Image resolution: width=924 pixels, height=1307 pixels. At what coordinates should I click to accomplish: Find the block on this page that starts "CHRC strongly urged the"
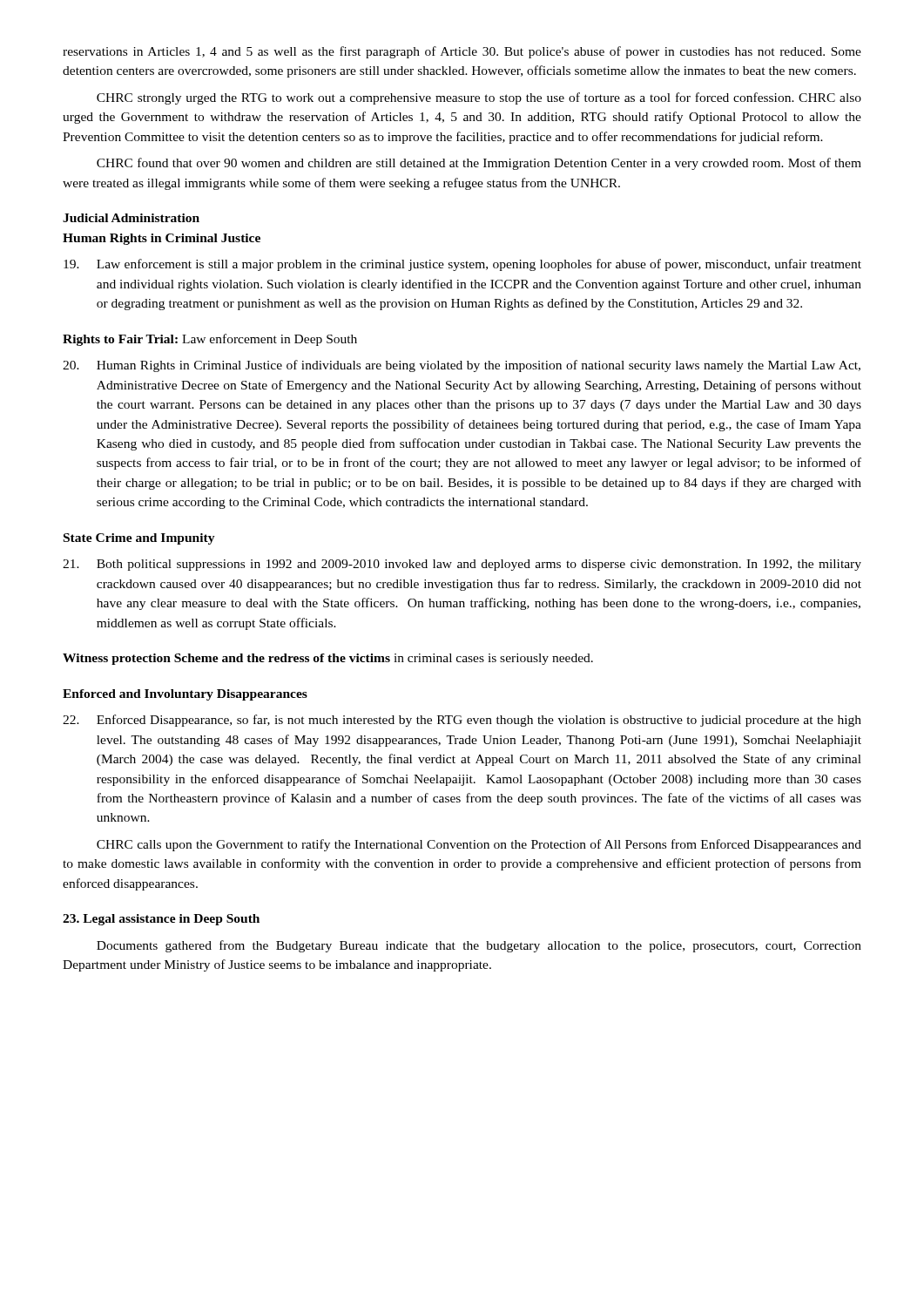tap(462, 117)
